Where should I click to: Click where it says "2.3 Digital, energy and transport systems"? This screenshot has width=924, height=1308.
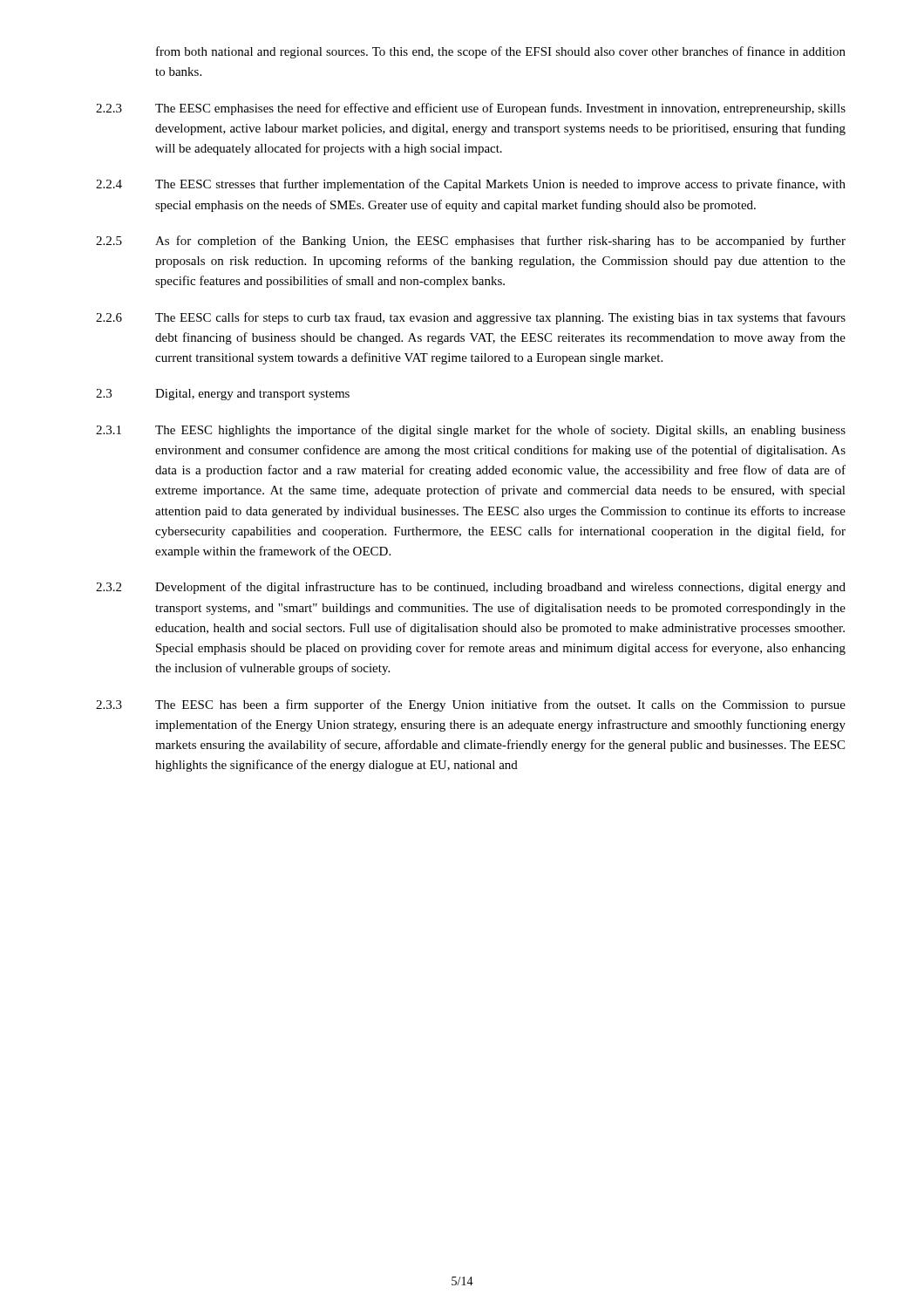223,395
